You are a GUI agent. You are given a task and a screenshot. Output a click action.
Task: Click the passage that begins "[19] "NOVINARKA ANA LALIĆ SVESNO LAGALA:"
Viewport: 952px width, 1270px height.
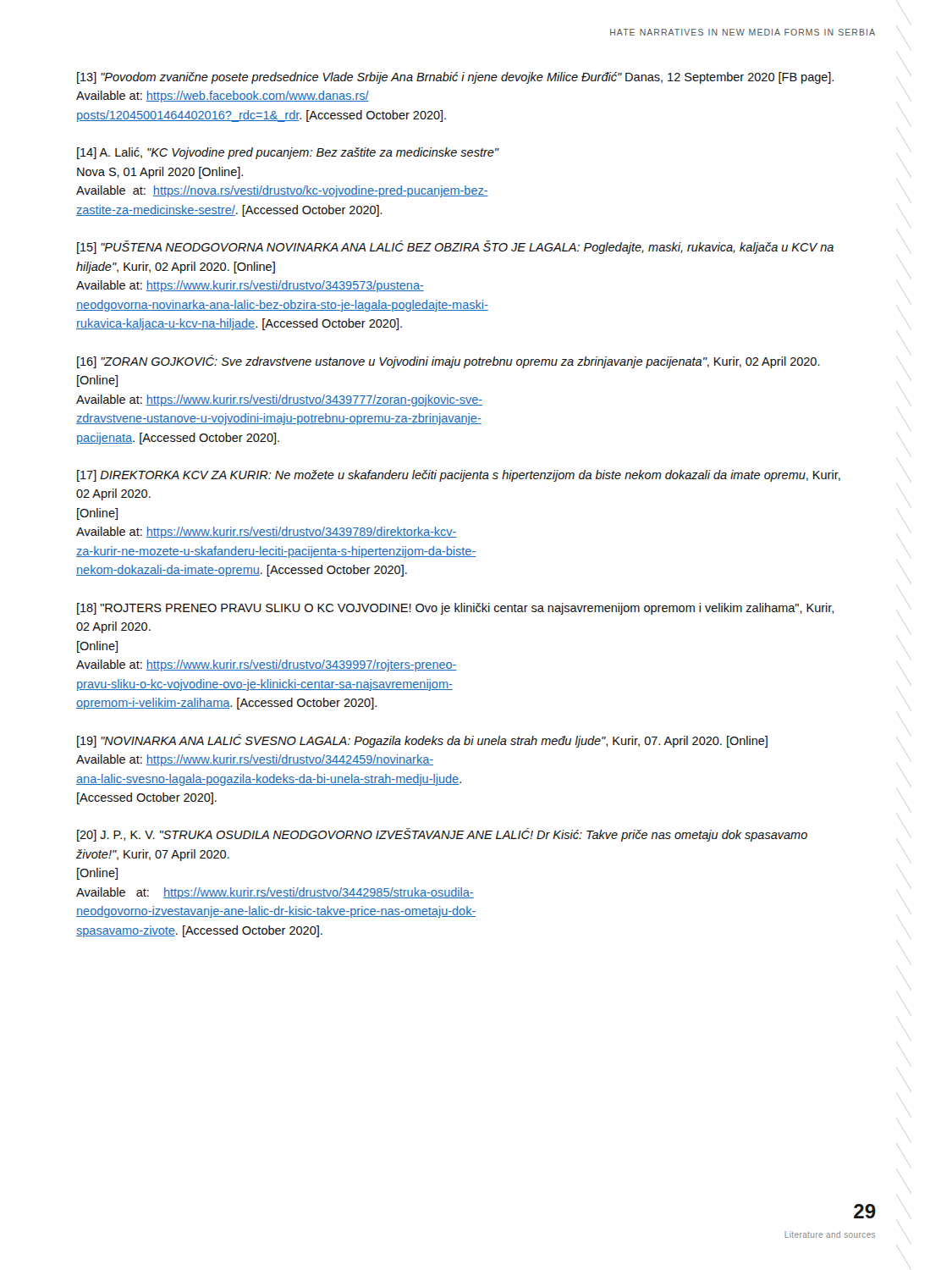point(422,769)
